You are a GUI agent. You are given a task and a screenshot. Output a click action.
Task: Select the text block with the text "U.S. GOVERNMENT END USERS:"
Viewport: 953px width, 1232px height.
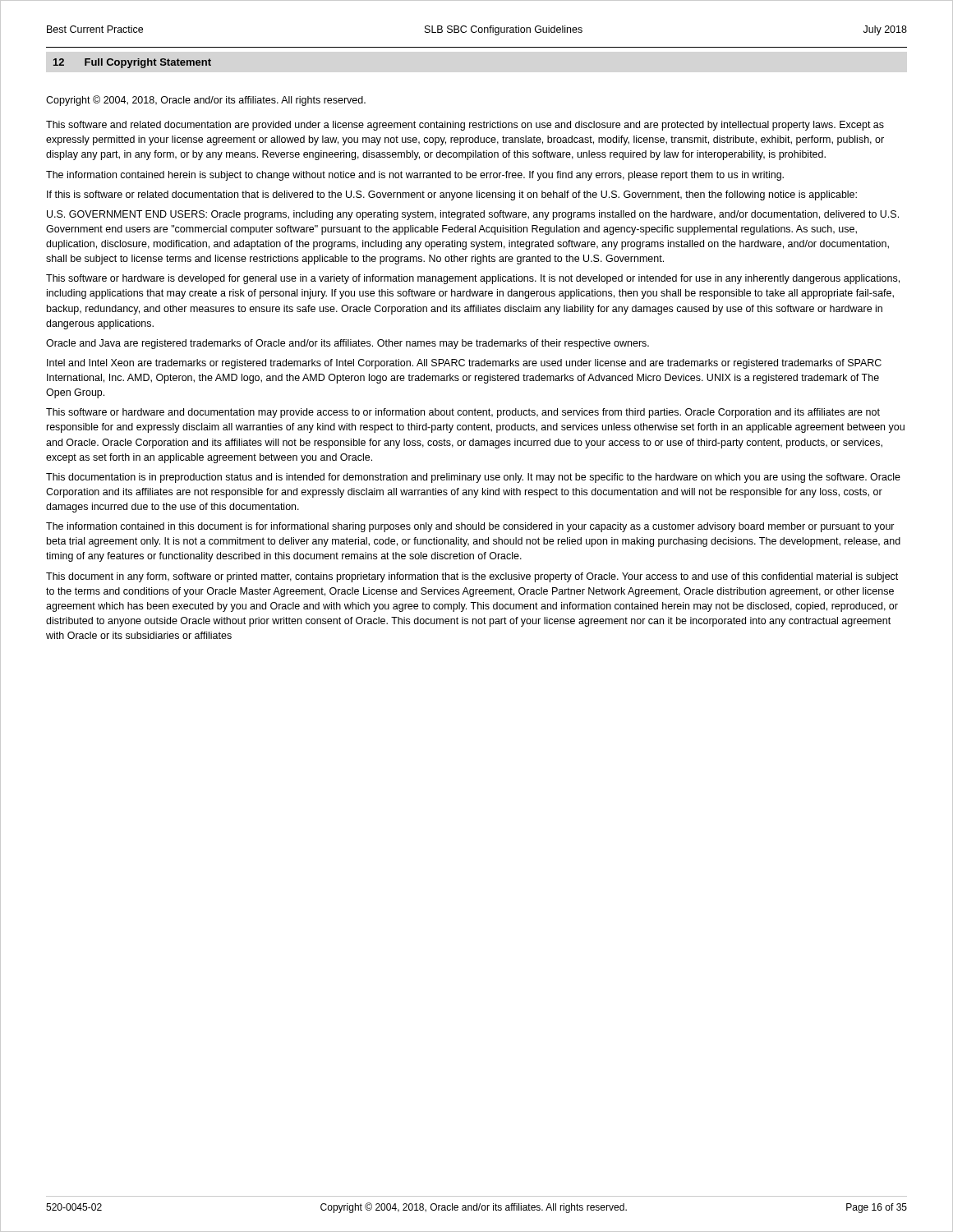[x=473, y=237]
